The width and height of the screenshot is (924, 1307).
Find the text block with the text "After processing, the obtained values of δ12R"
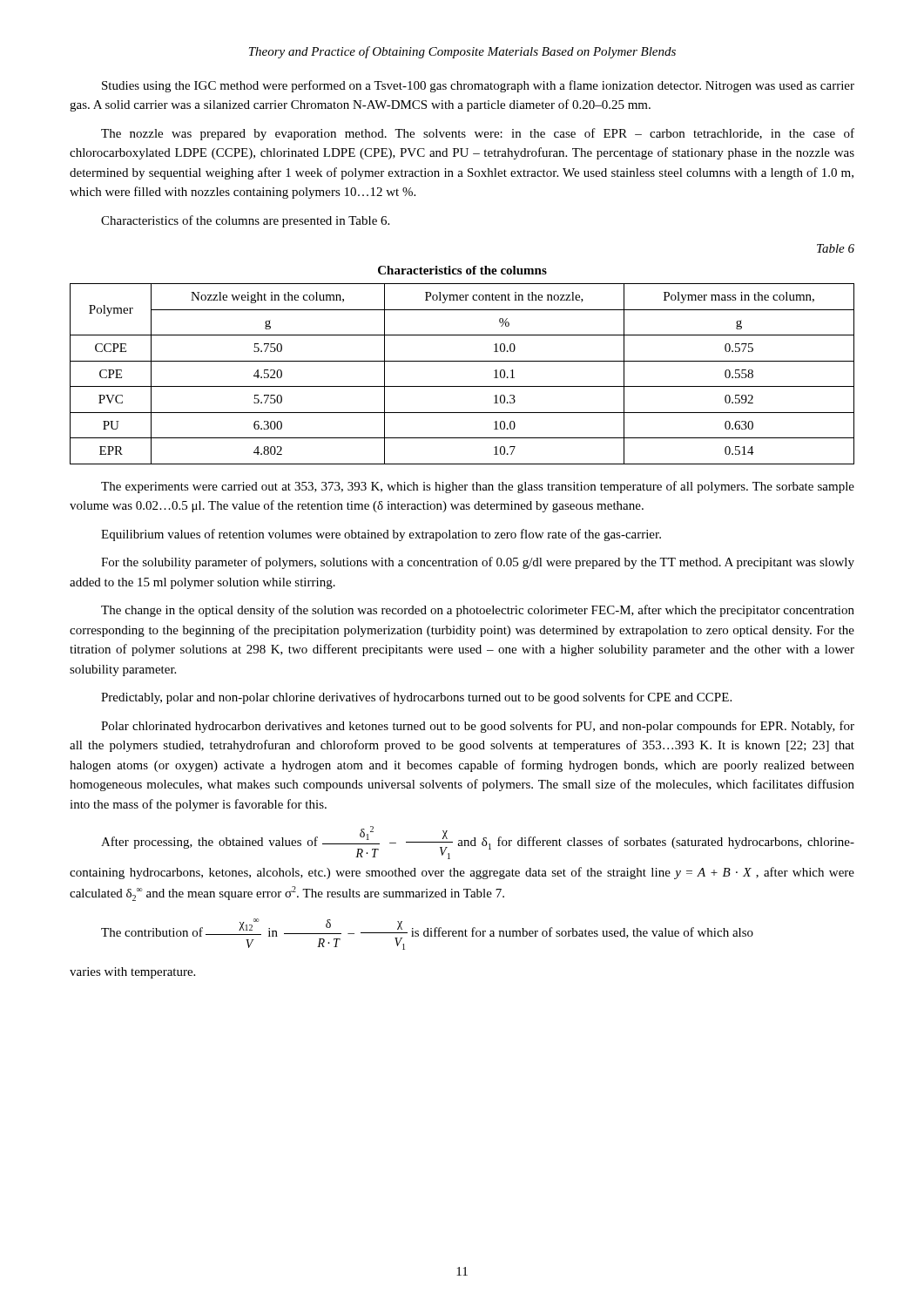462,863
